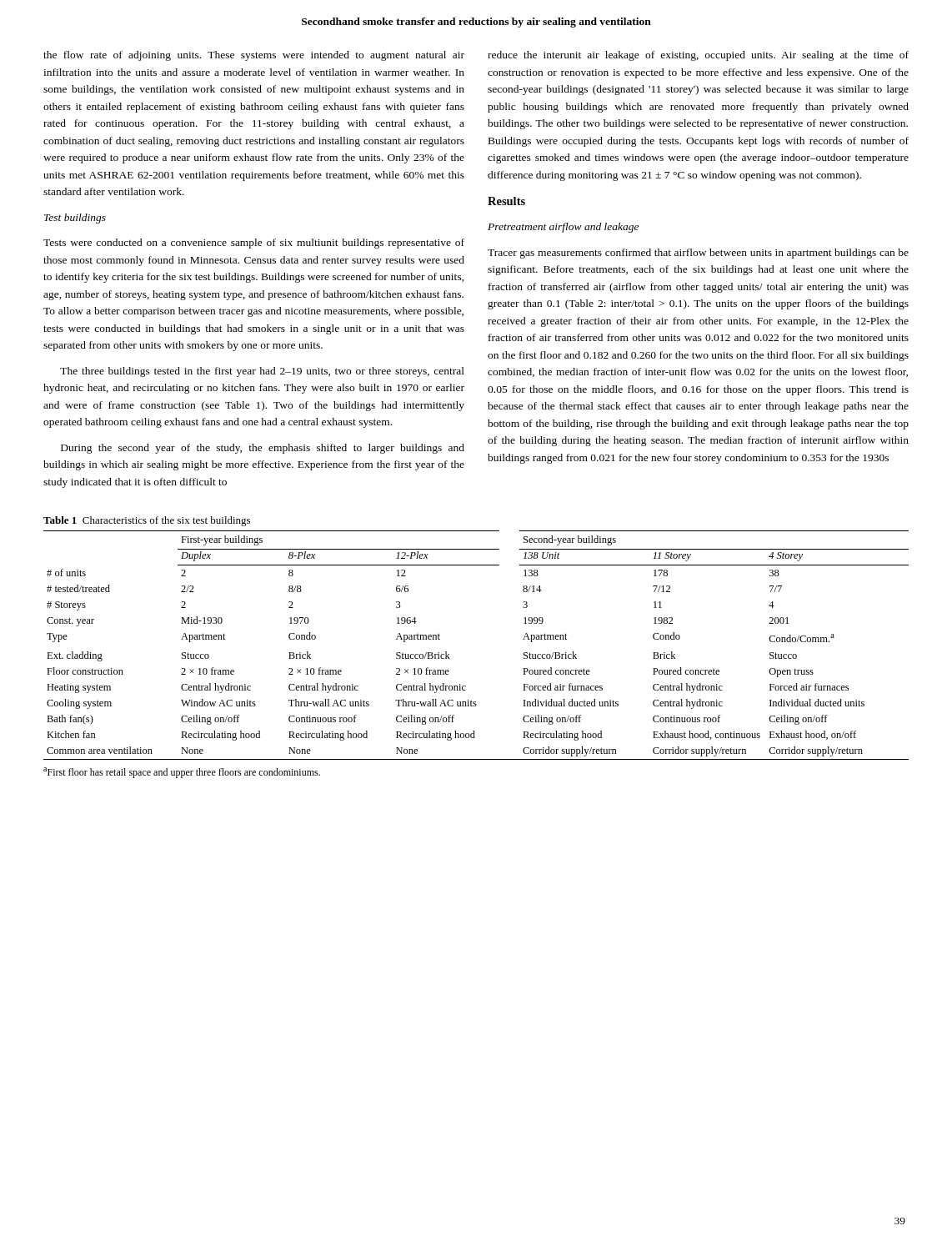Click on the table containing "2 × 10 frame"
This screenshot has height=1251, width=952.
tap(476, 645)
